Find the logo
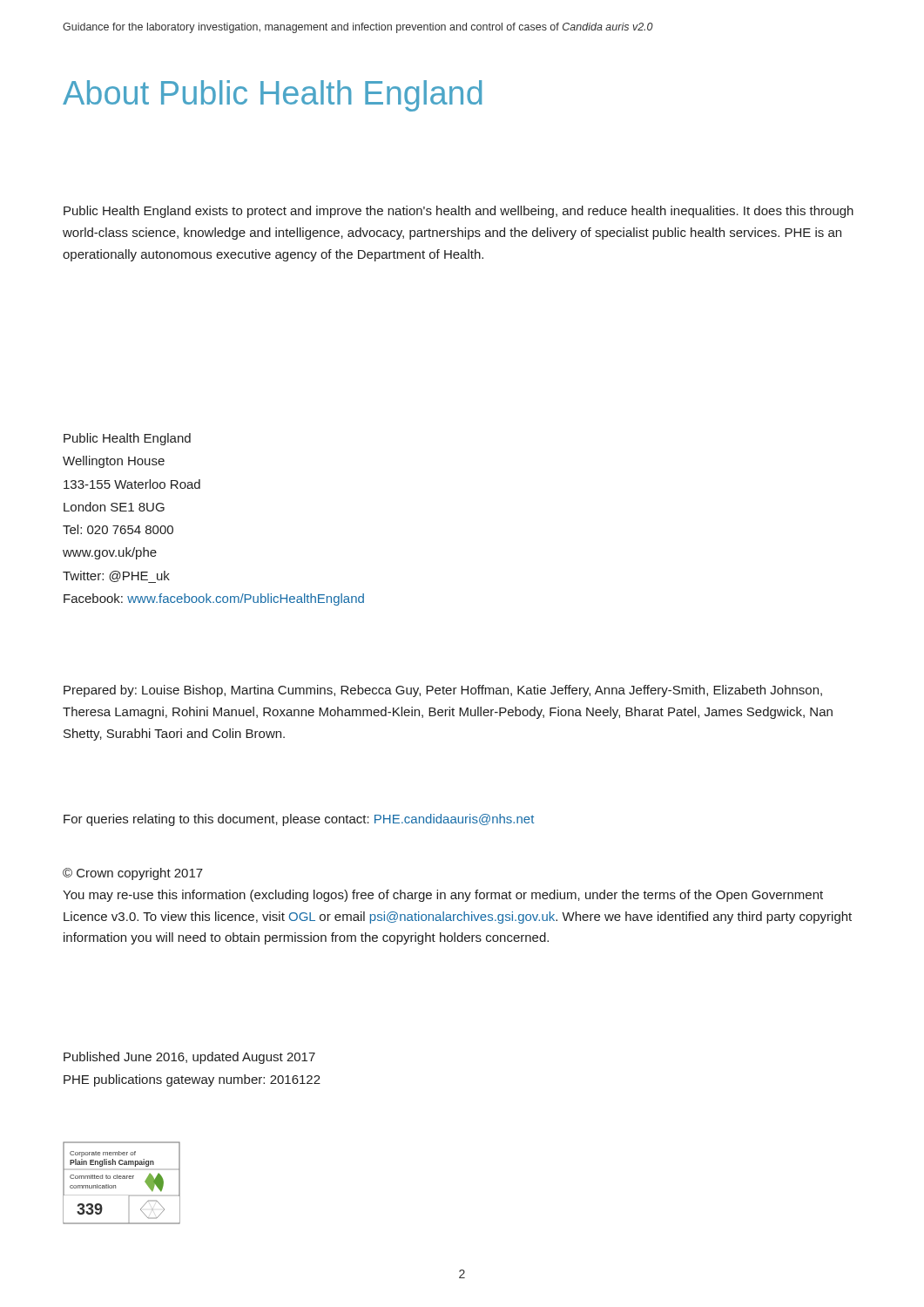Image resolution: width=924 pixels, height=1307 pixels. tap(122, 1184)
